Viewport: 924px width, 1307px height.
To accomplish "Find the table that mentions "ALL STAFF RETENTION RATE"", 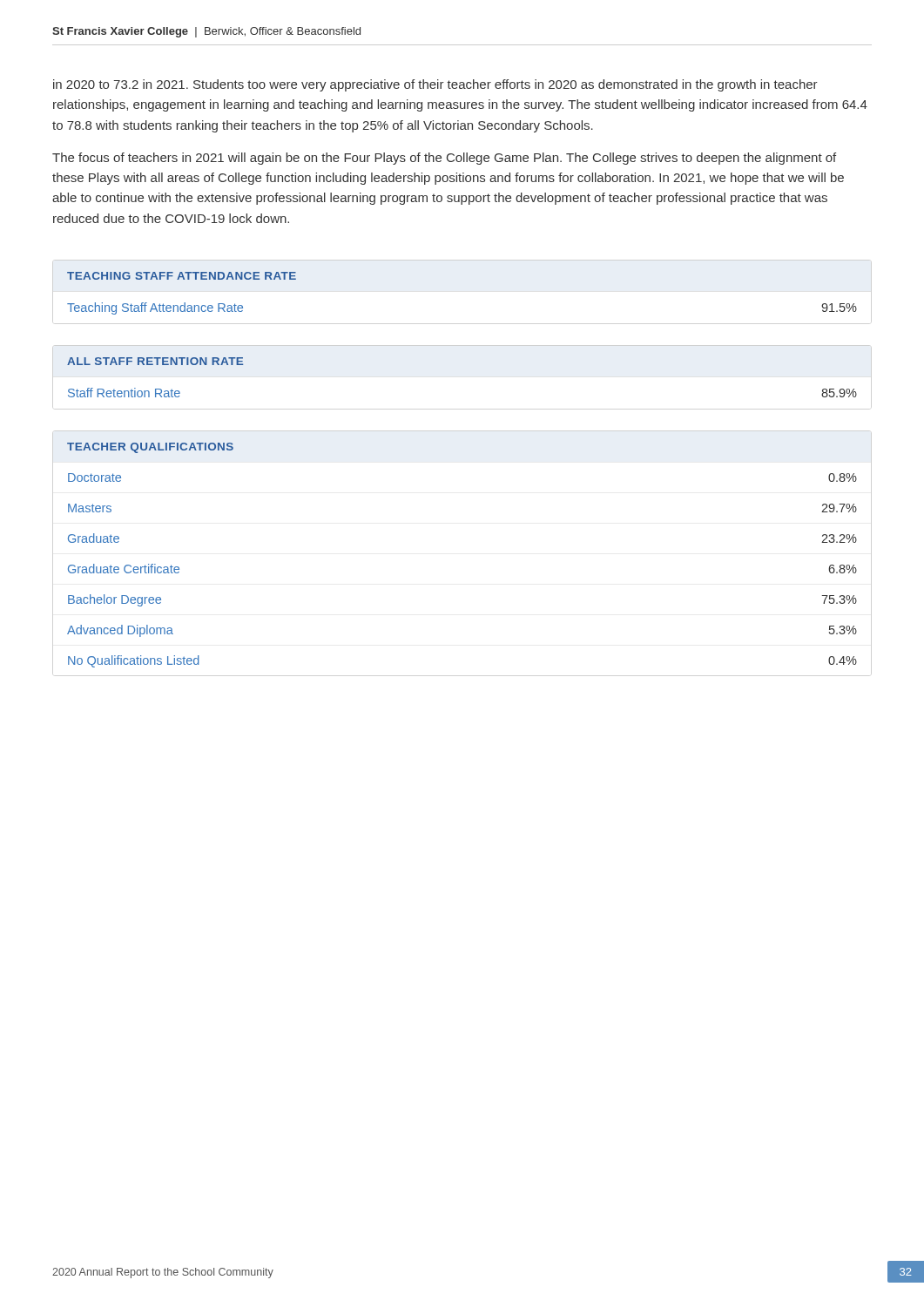I will point(462,377).
